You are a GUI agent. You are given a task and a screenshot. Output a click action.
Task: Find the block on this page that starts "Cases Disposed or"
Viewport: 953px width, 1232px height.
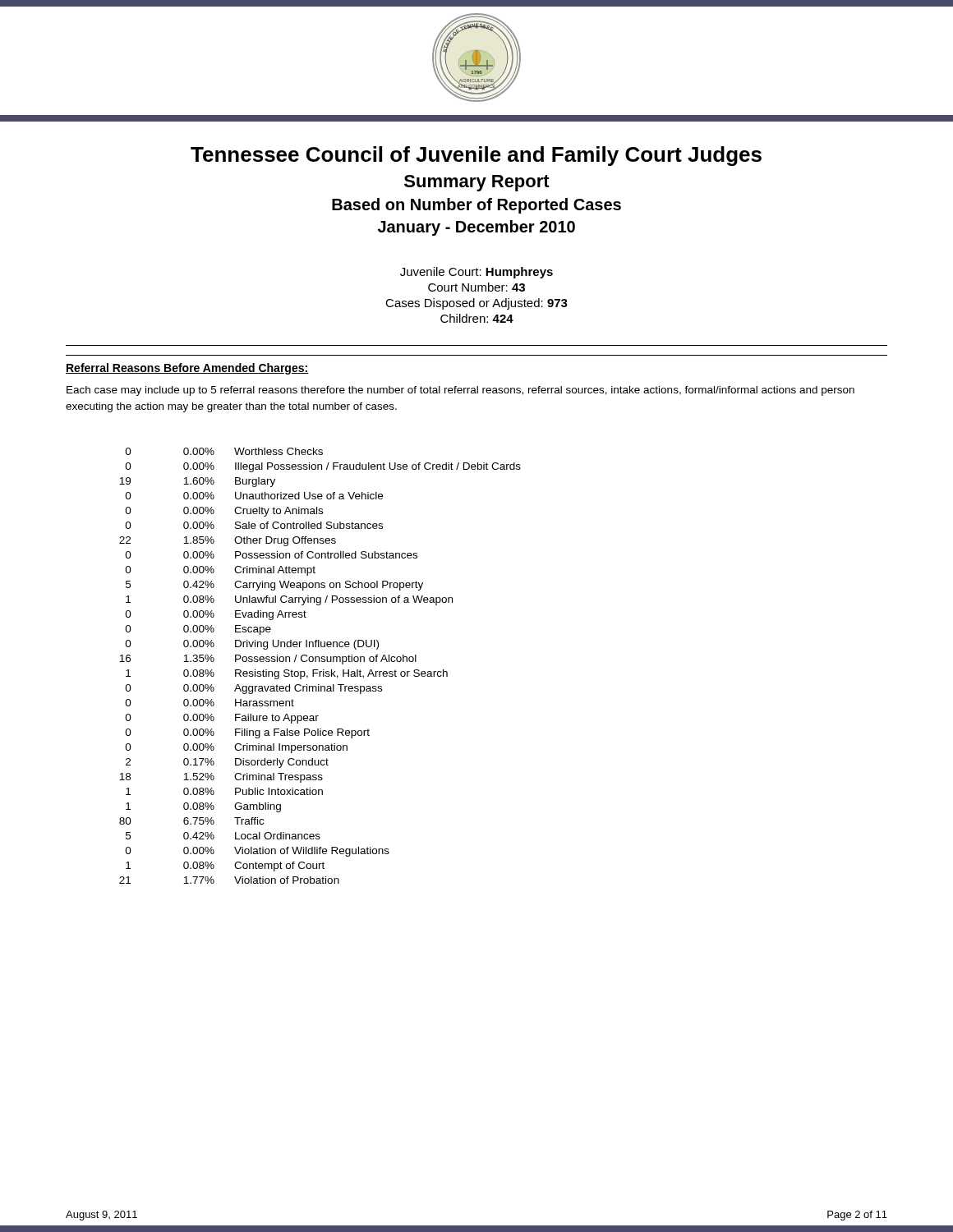[x=476, y=303]
